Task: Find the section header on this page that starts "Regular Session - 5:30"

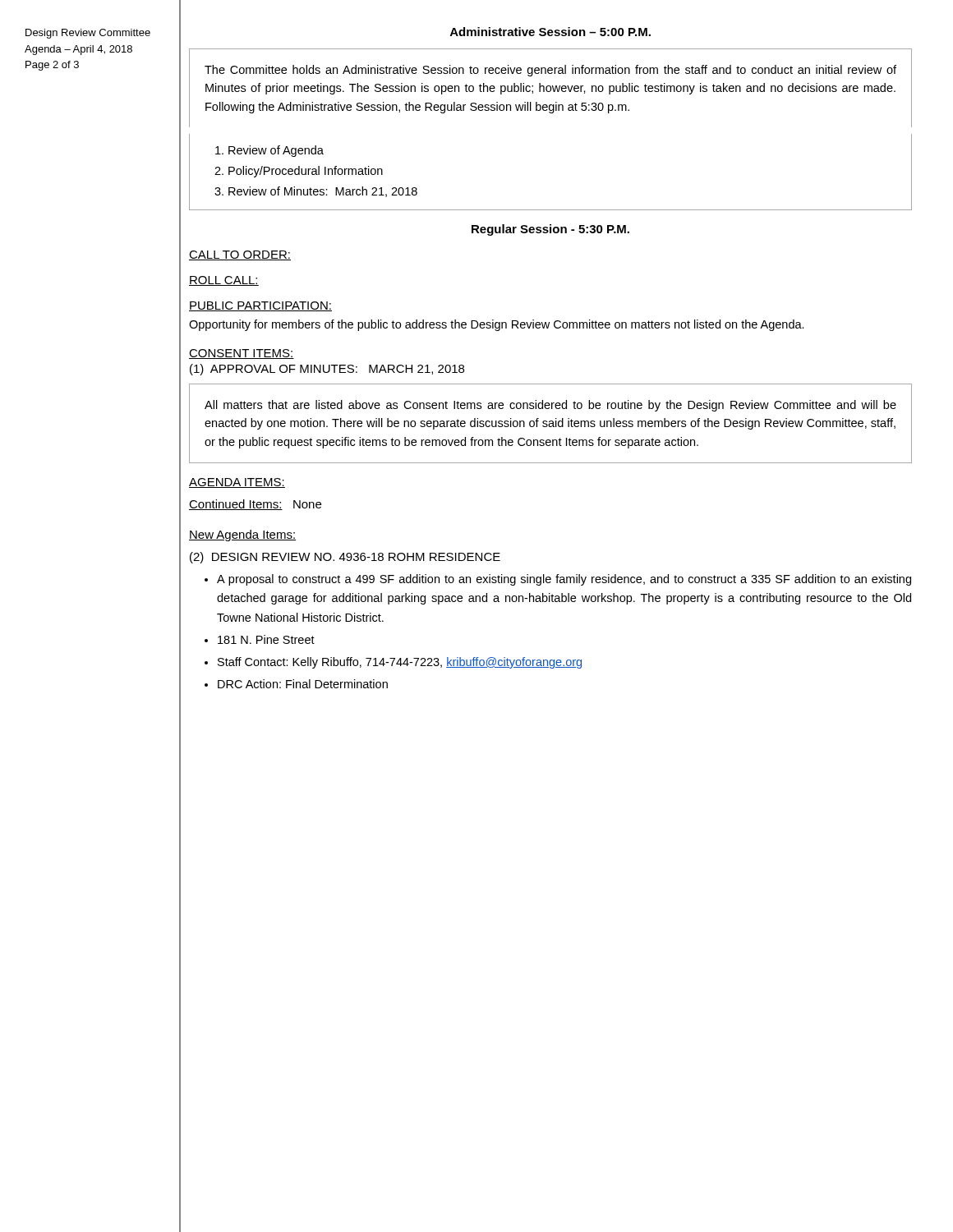Action: point(550,229)
